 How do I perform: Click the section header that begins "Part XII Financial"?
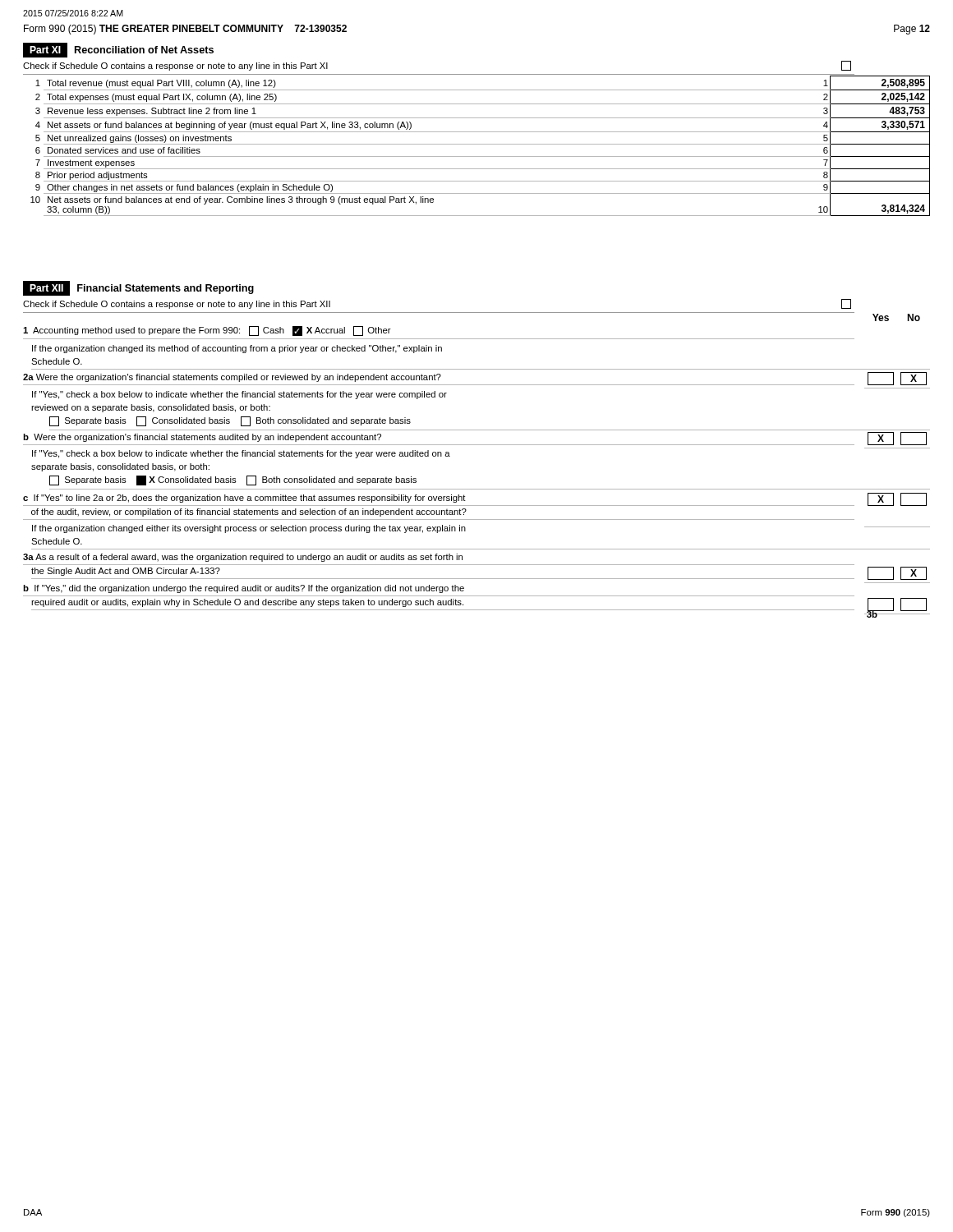coord(139,288)
